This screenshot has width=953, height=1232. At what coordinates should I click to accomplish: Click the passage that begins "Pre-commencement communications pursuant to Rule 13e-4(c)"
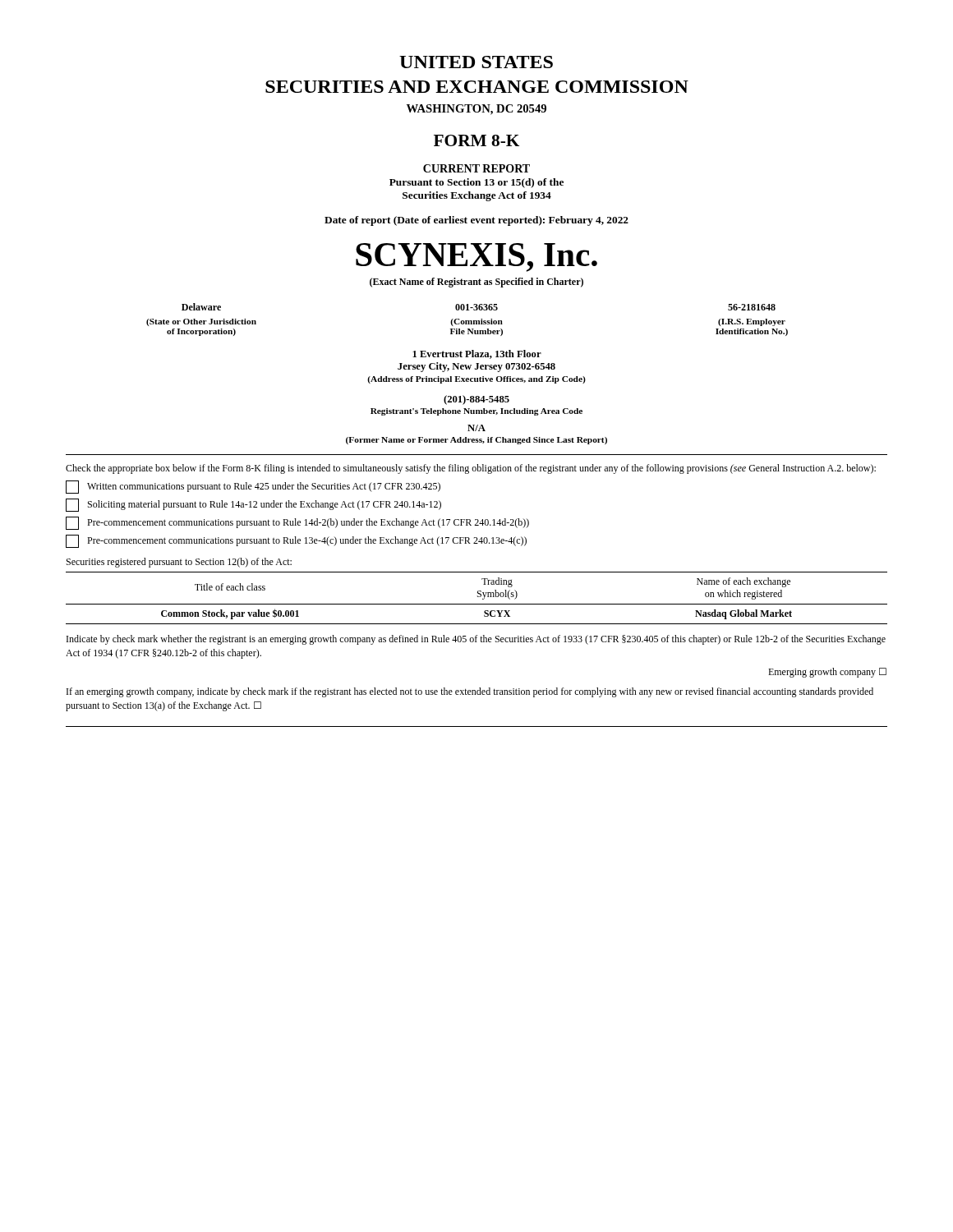296,541
